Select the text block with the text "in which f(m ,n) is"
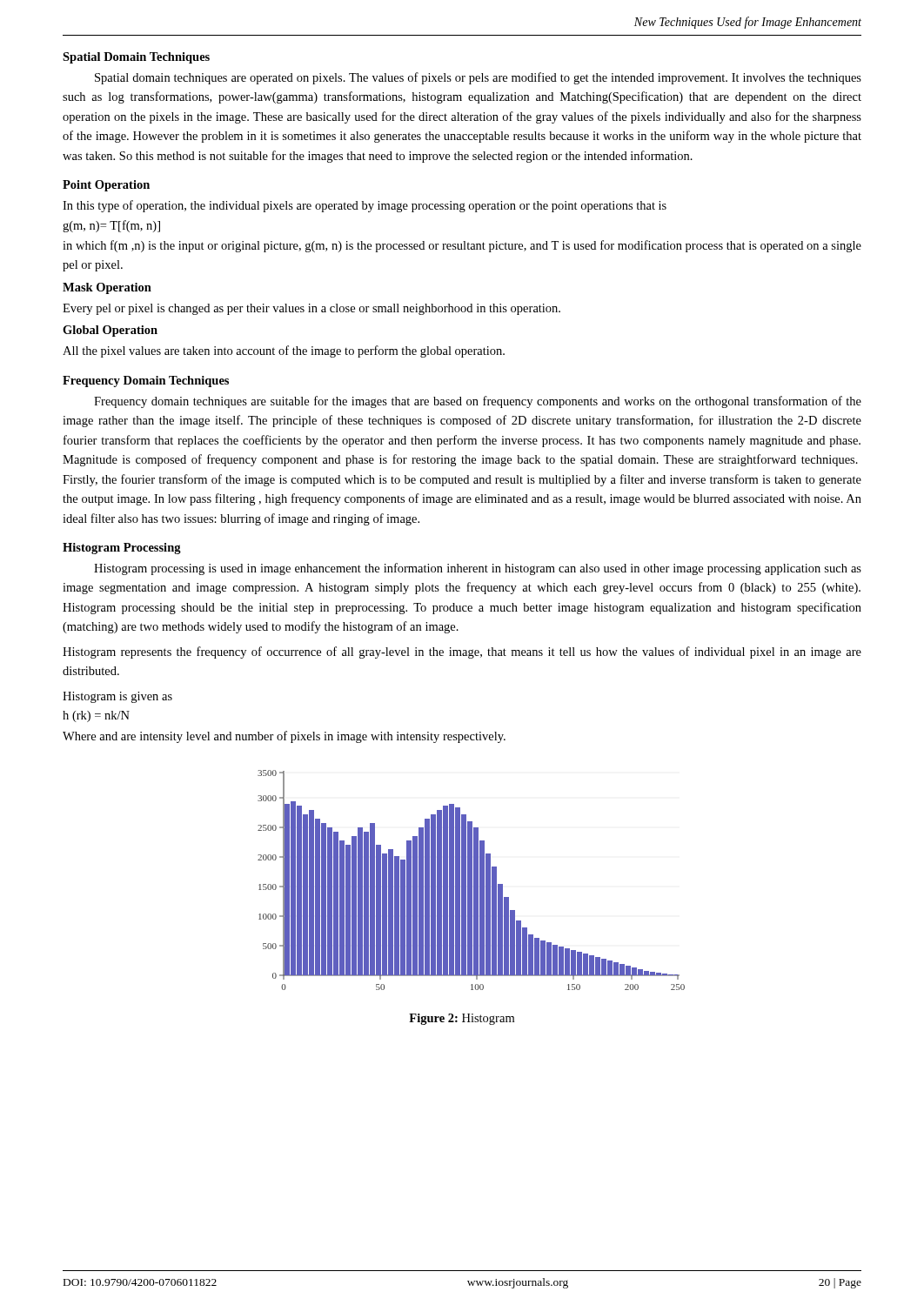The width and height of the screenshot is (924, 1305). [462, 255]
